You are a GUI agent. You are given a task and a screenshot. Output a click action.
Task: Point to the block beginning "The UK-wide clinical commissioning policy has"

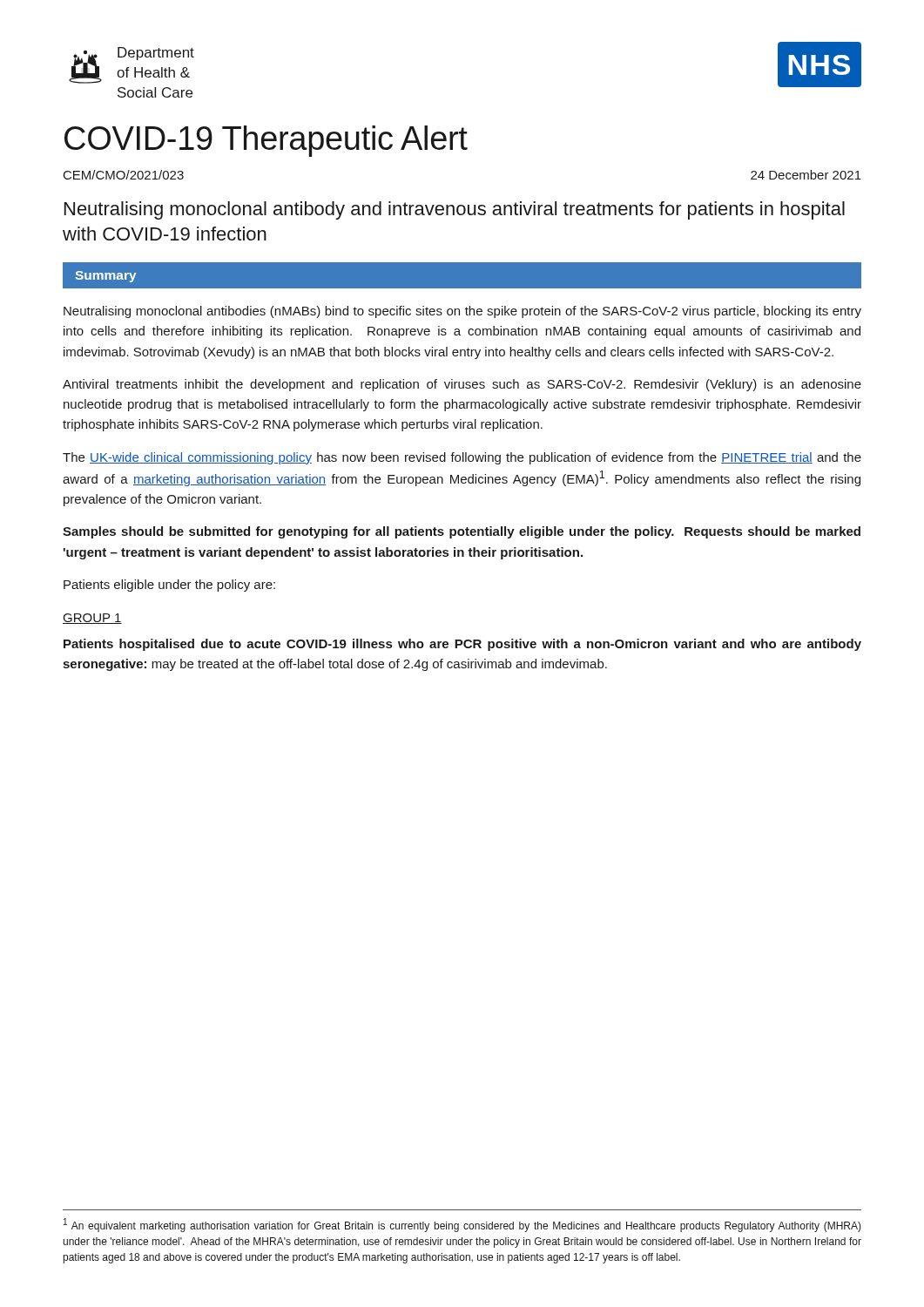pyautogui.click(x=462, y=478)
